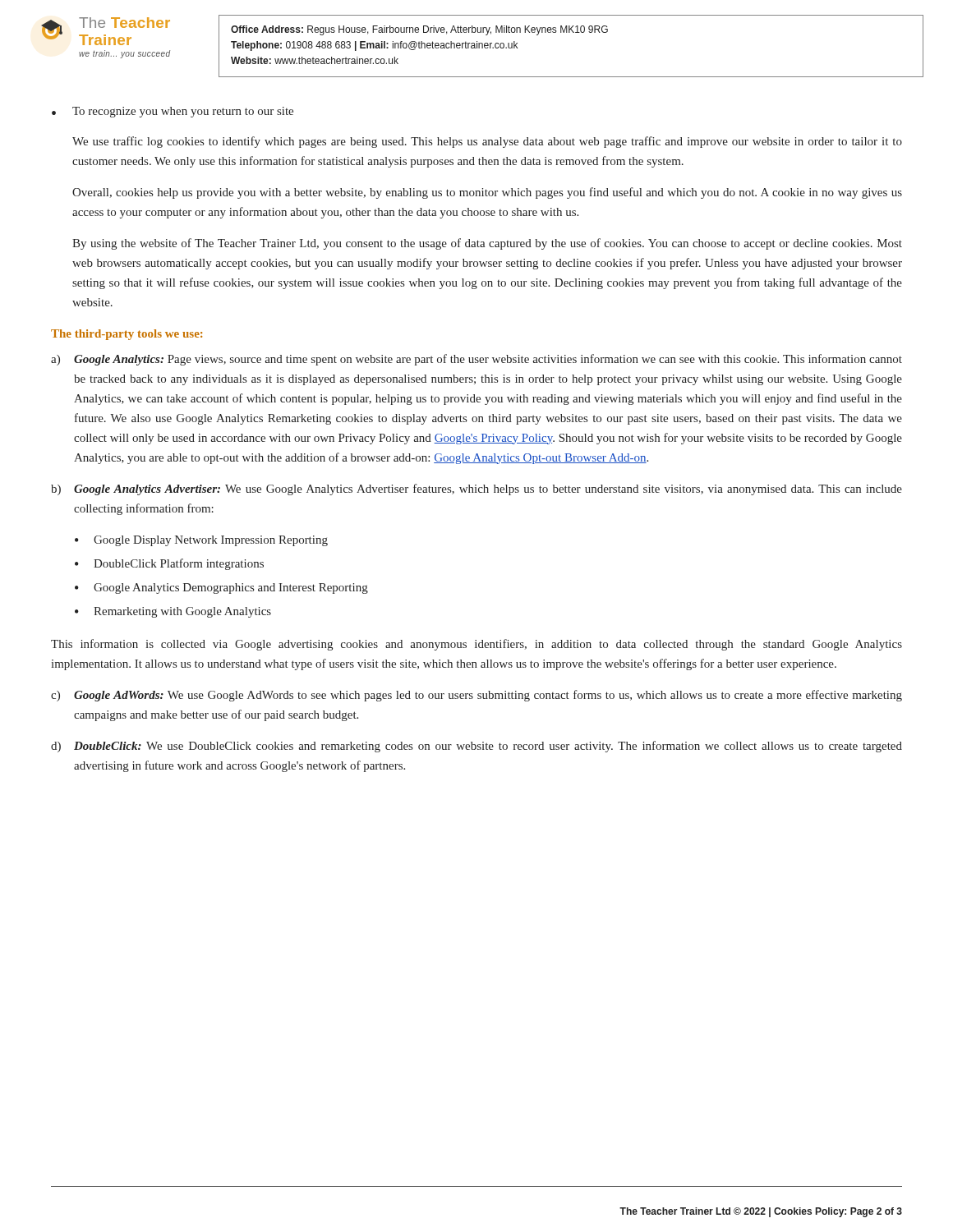
Task: Select the list item that says "a) Google Analytics: Page views, source and"
Action: (476, 408)
